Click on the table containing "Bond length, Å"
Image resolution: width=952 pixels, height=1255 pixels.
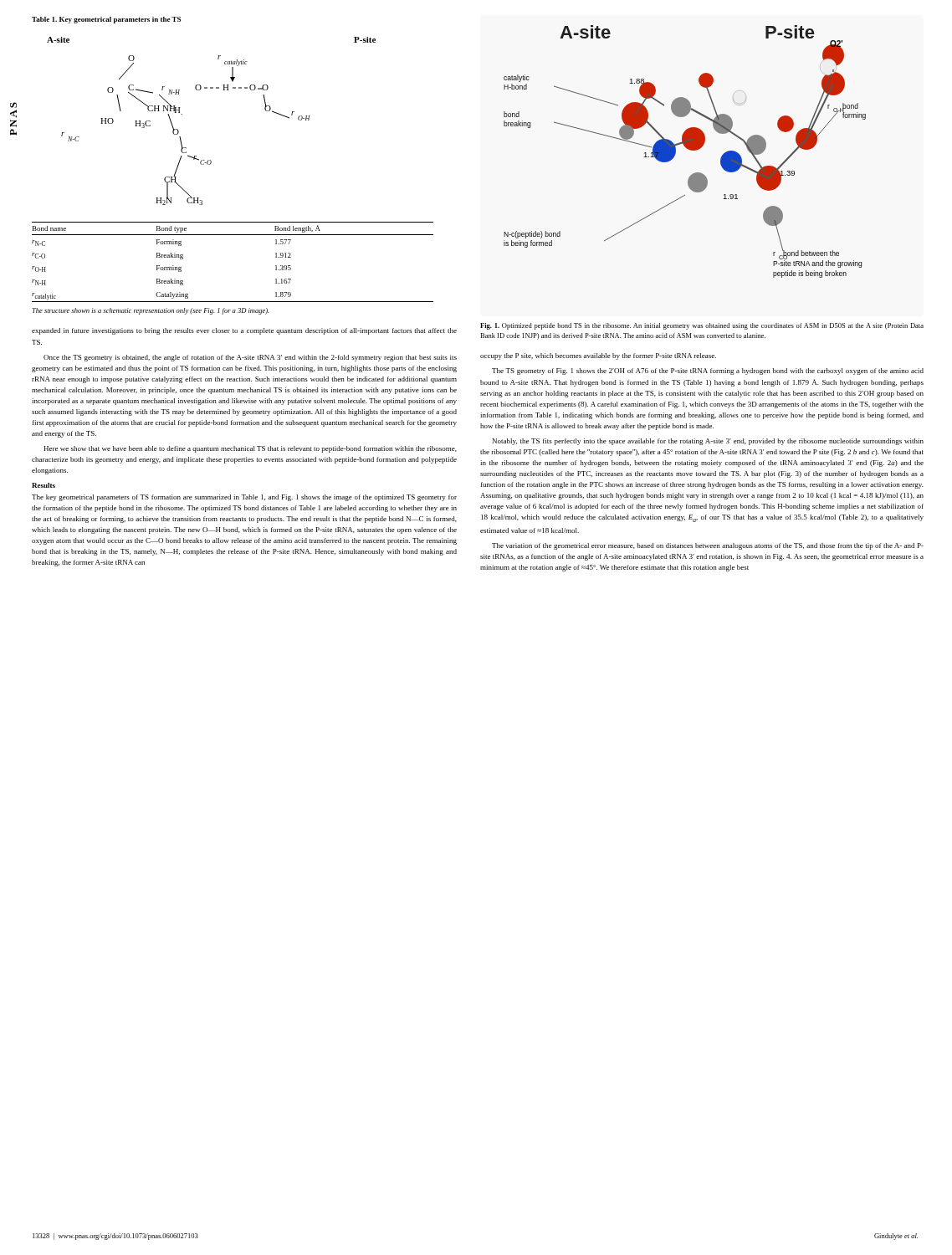[x=244, y=262]
